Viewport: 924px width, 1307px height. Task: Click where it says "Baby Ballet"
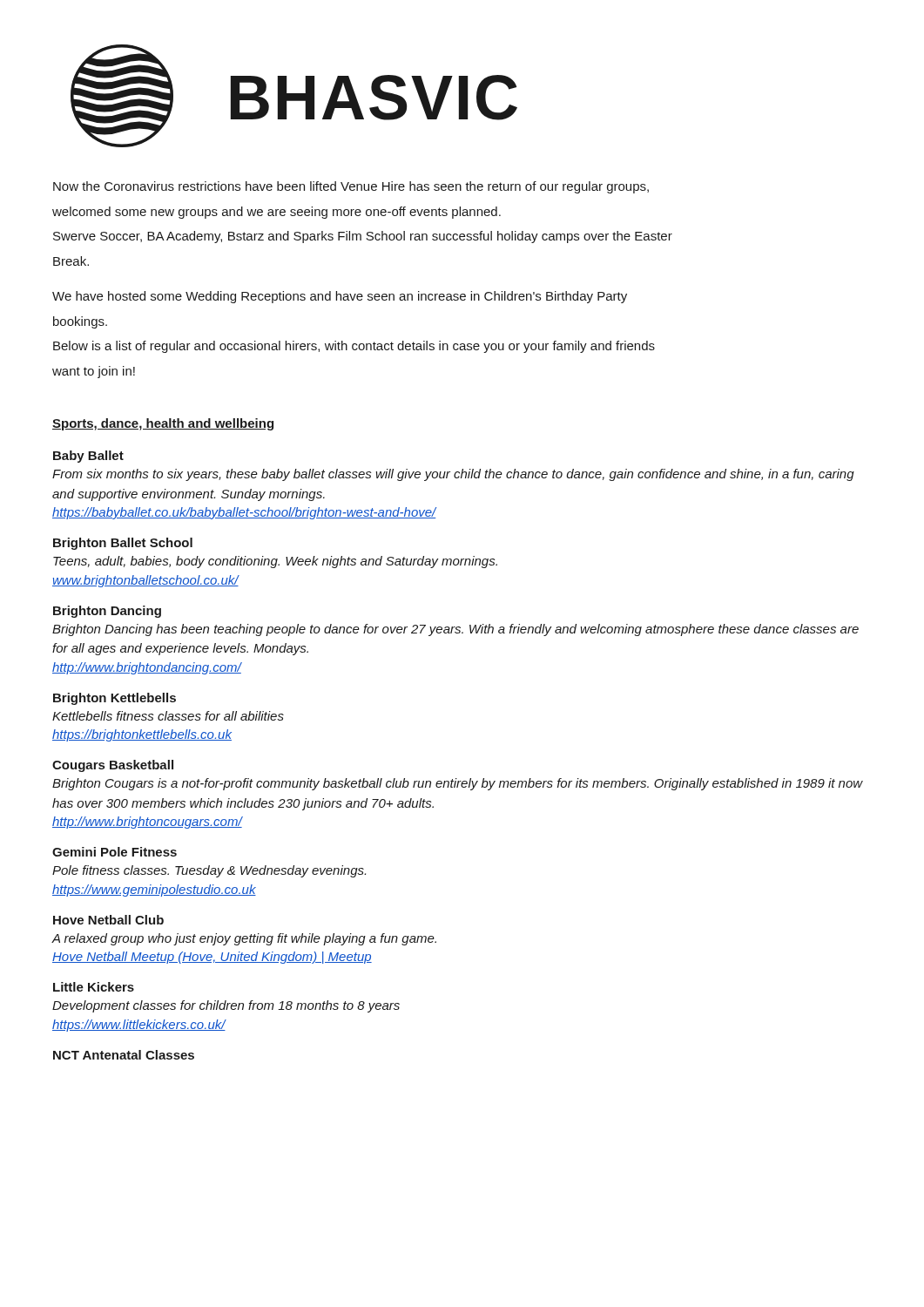click(x=88, y=455)
